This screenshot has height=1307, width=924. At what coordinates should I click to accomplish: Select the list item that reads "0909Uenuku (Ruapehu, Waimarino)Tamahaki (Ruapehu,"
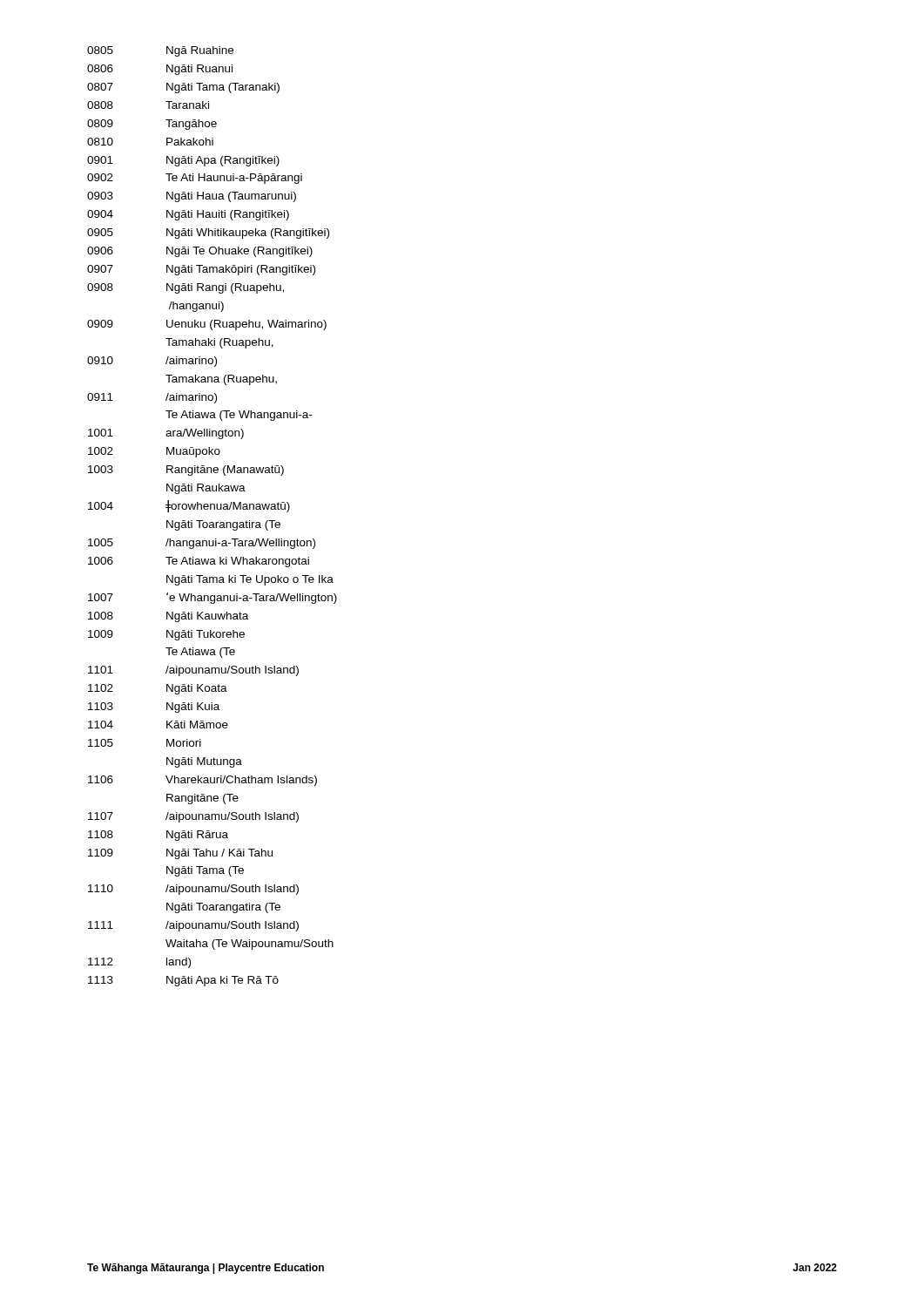[207, 325]
